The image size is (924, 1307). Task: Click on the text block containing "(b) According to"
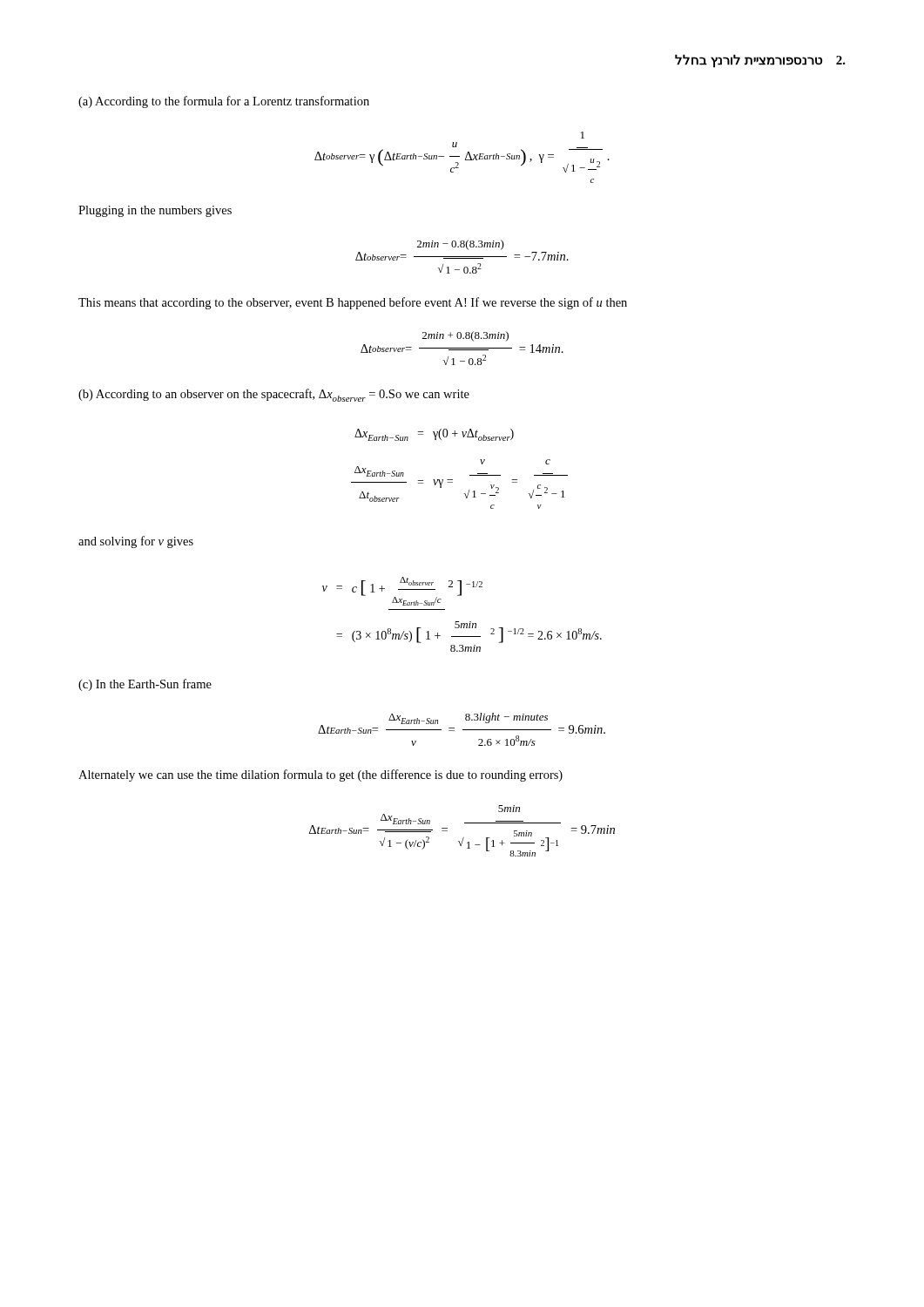pos(274,395)
